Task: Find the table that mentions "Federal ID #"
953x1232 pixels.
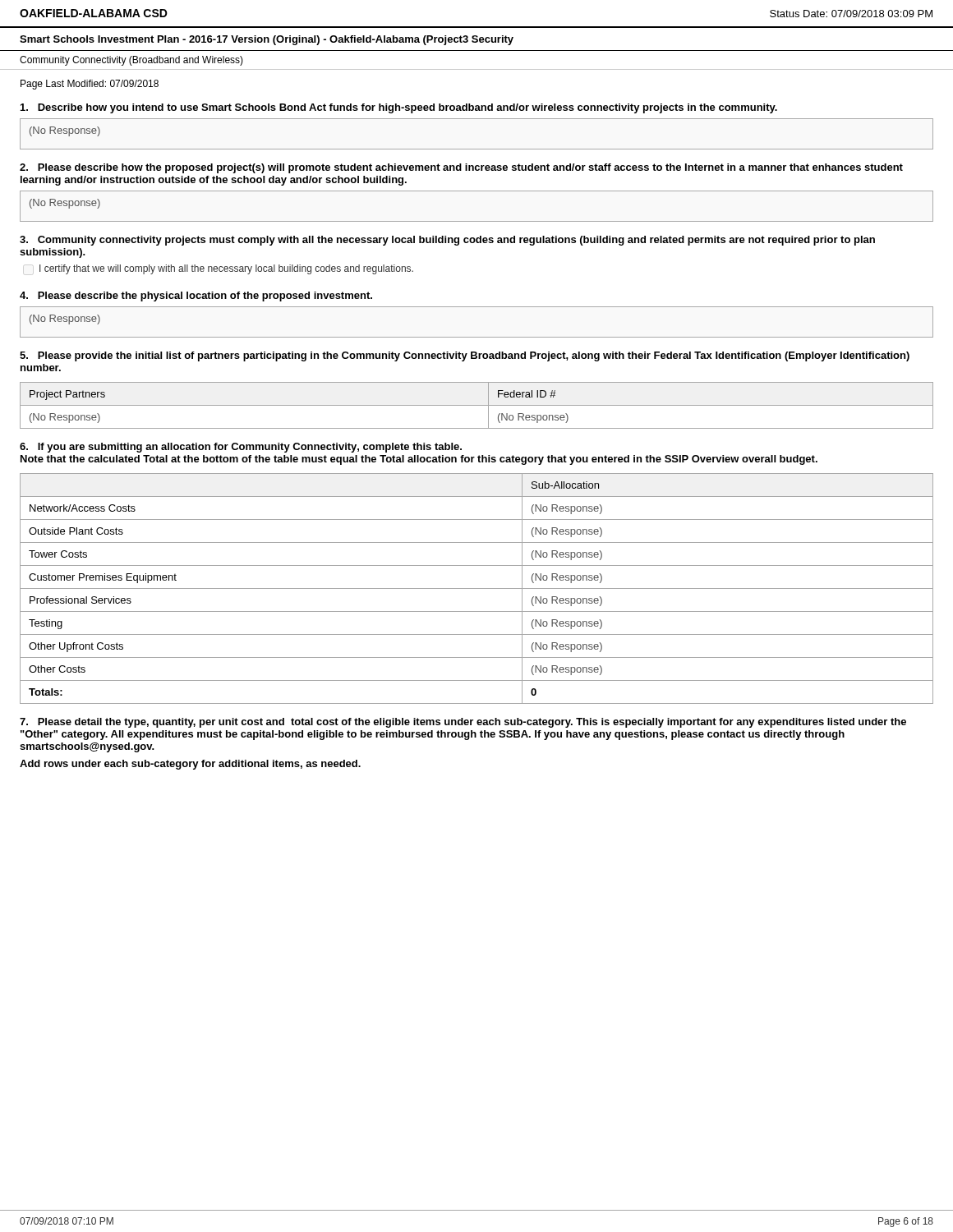Action: tap(476, 405)
